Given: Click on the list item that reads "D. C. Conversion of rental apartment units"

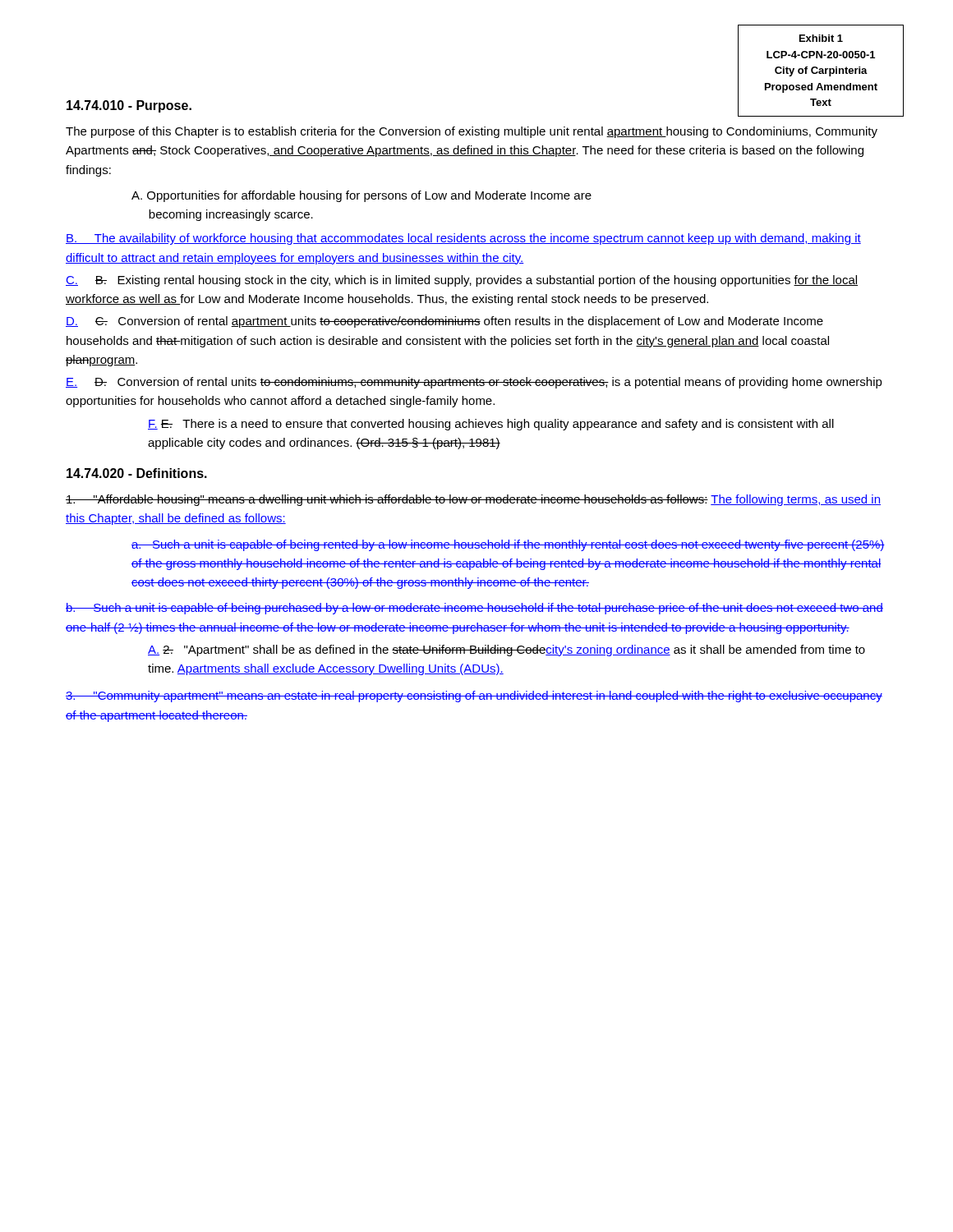Looking at the screenshot, I should click(448, 340).
